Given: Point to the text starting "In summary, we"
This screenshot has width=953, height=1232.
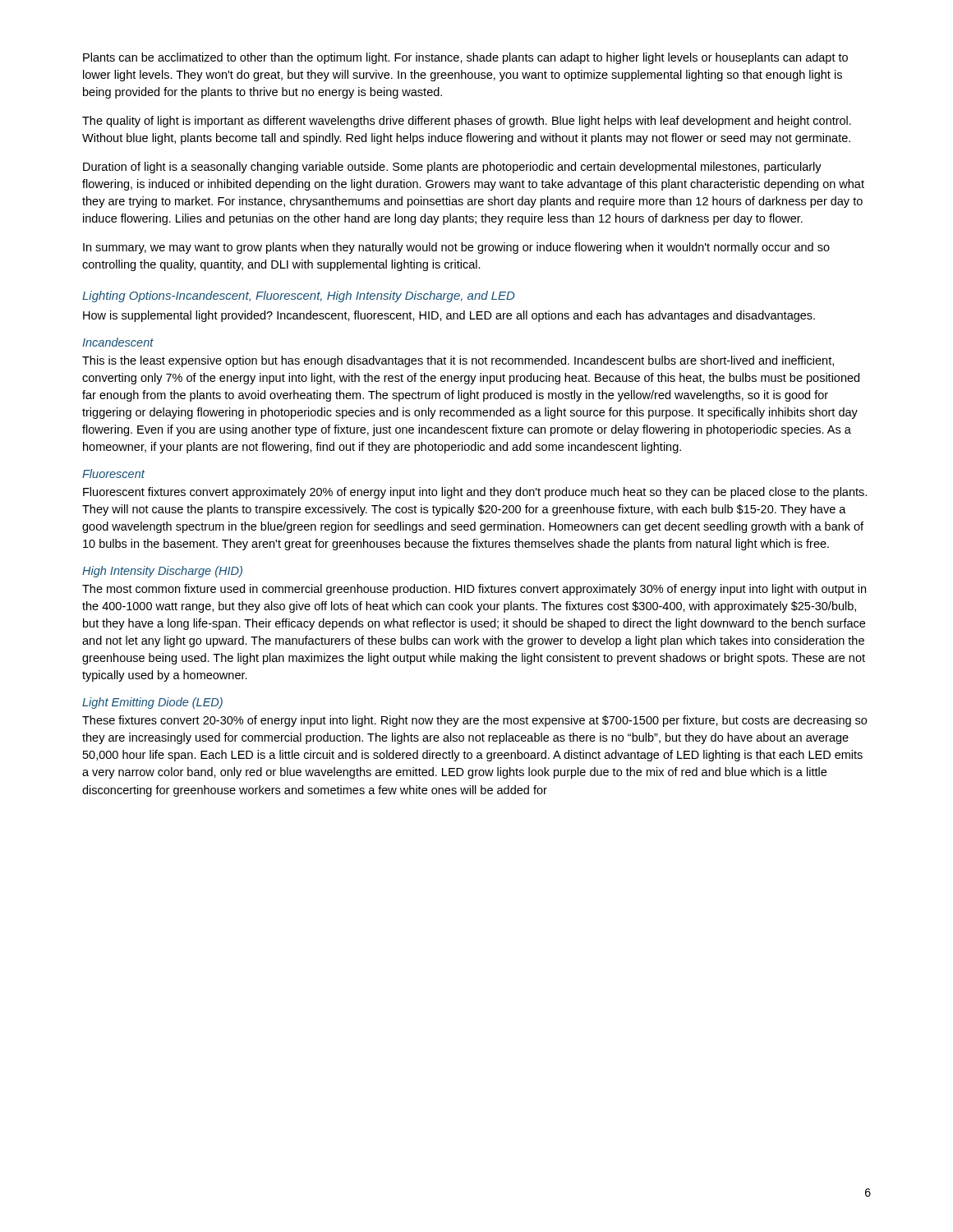Looking at the screenshot, I should click(x=456, y=256).
